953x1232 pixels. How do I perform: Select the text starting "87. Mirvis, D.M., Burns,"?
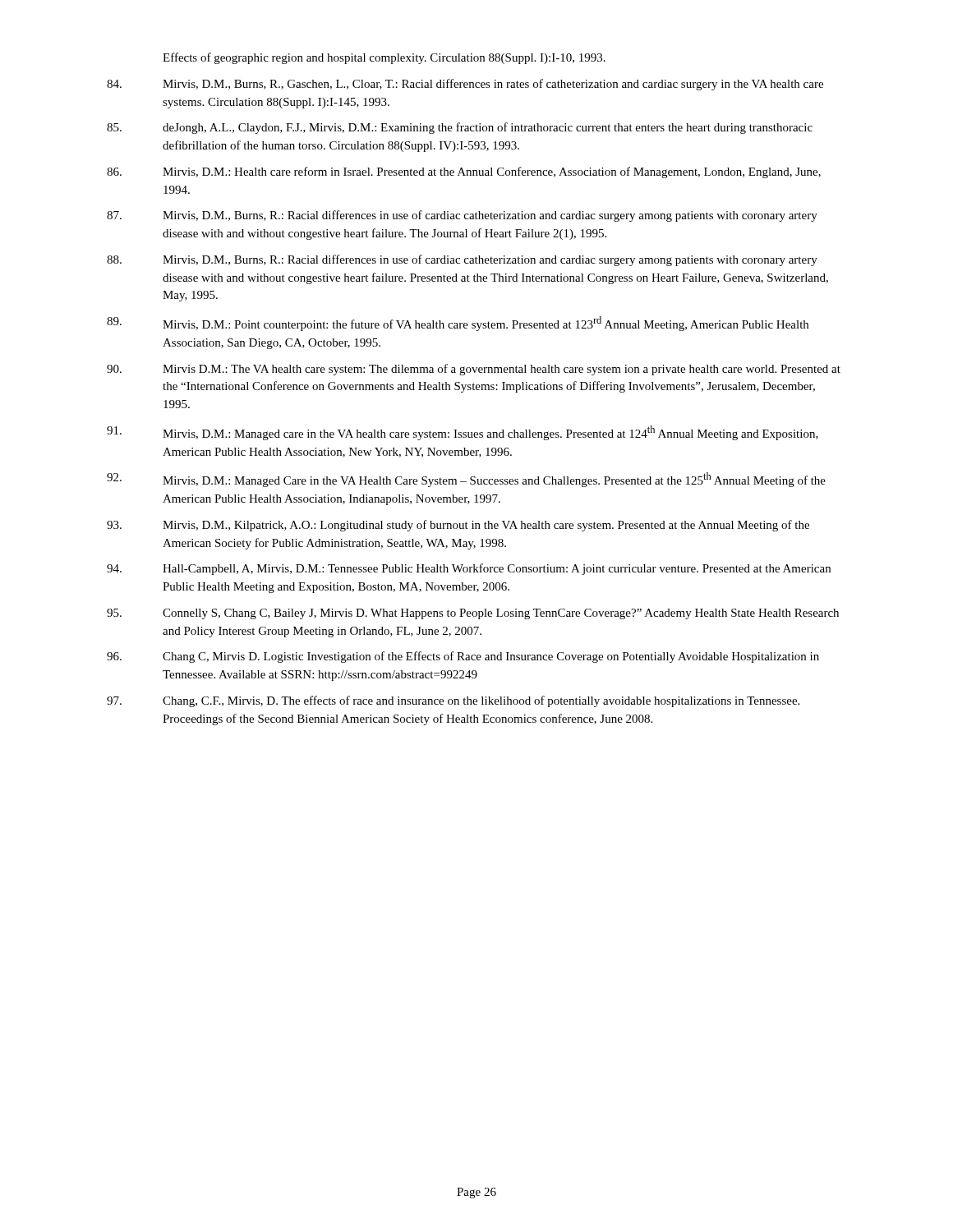click(x=476, y=225)
